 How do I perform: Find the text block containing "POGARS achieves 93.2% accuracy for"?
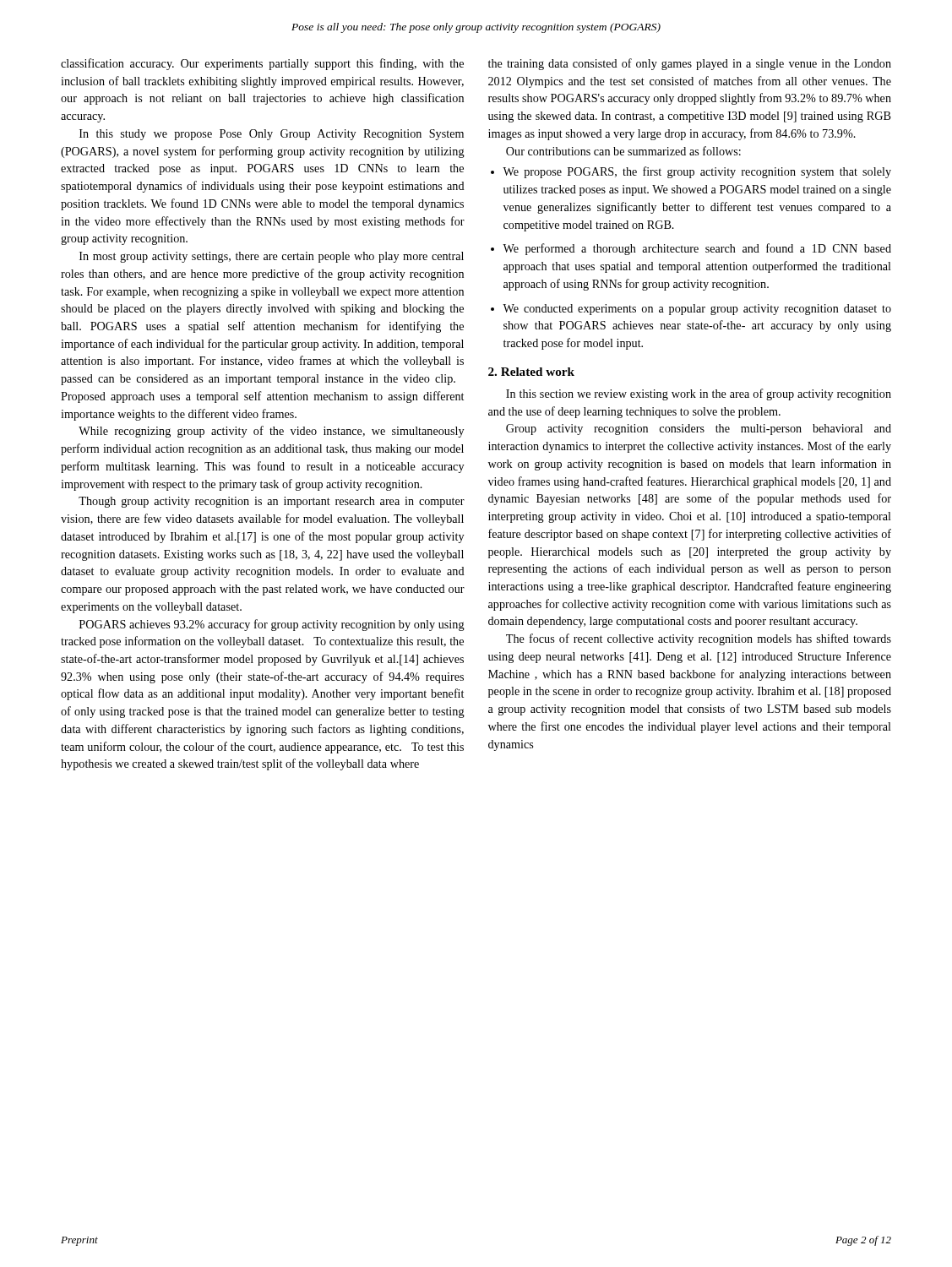coord(263,694)
